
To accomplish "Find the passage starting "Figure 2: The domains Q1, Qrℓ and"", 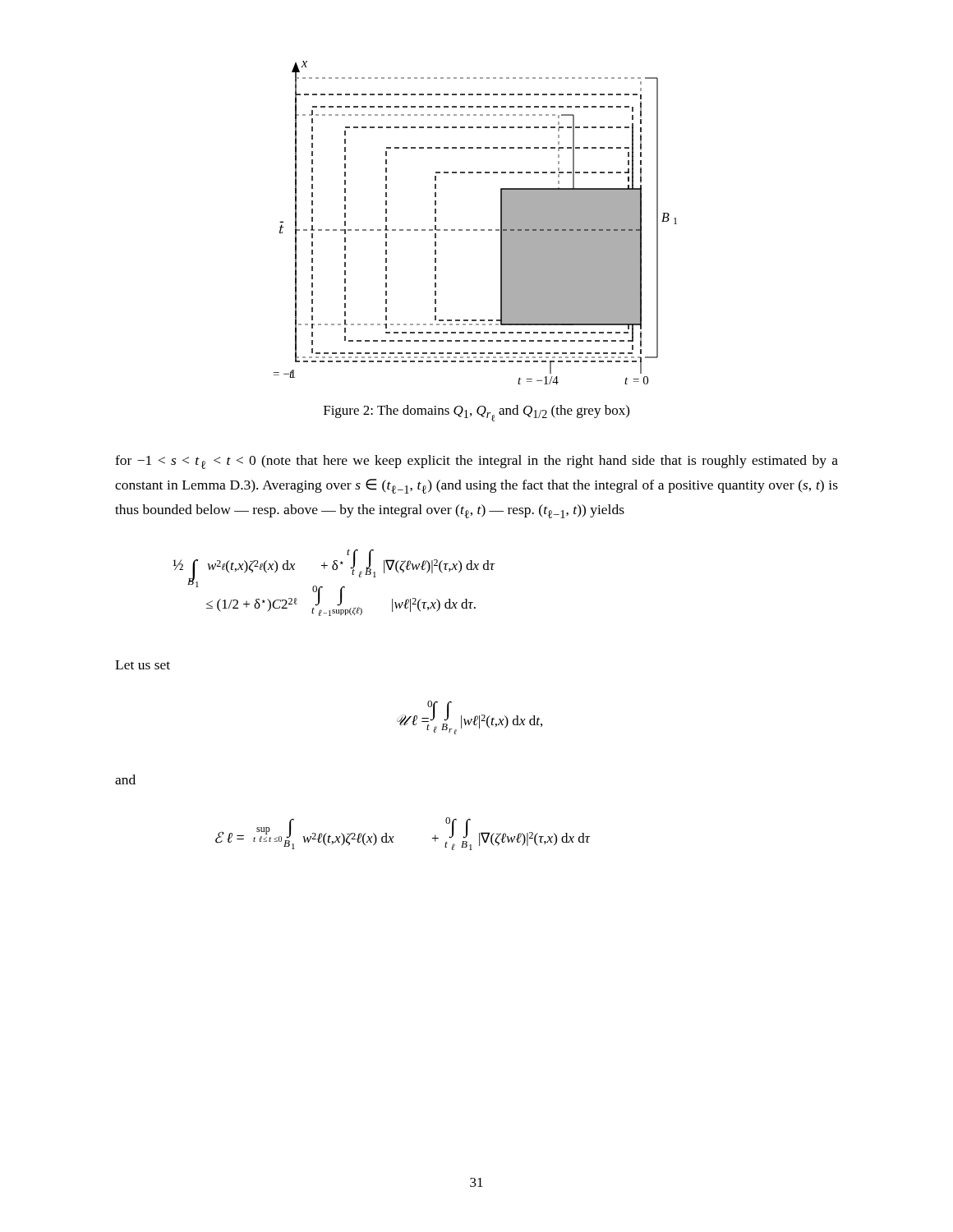I will click(476, 413).
